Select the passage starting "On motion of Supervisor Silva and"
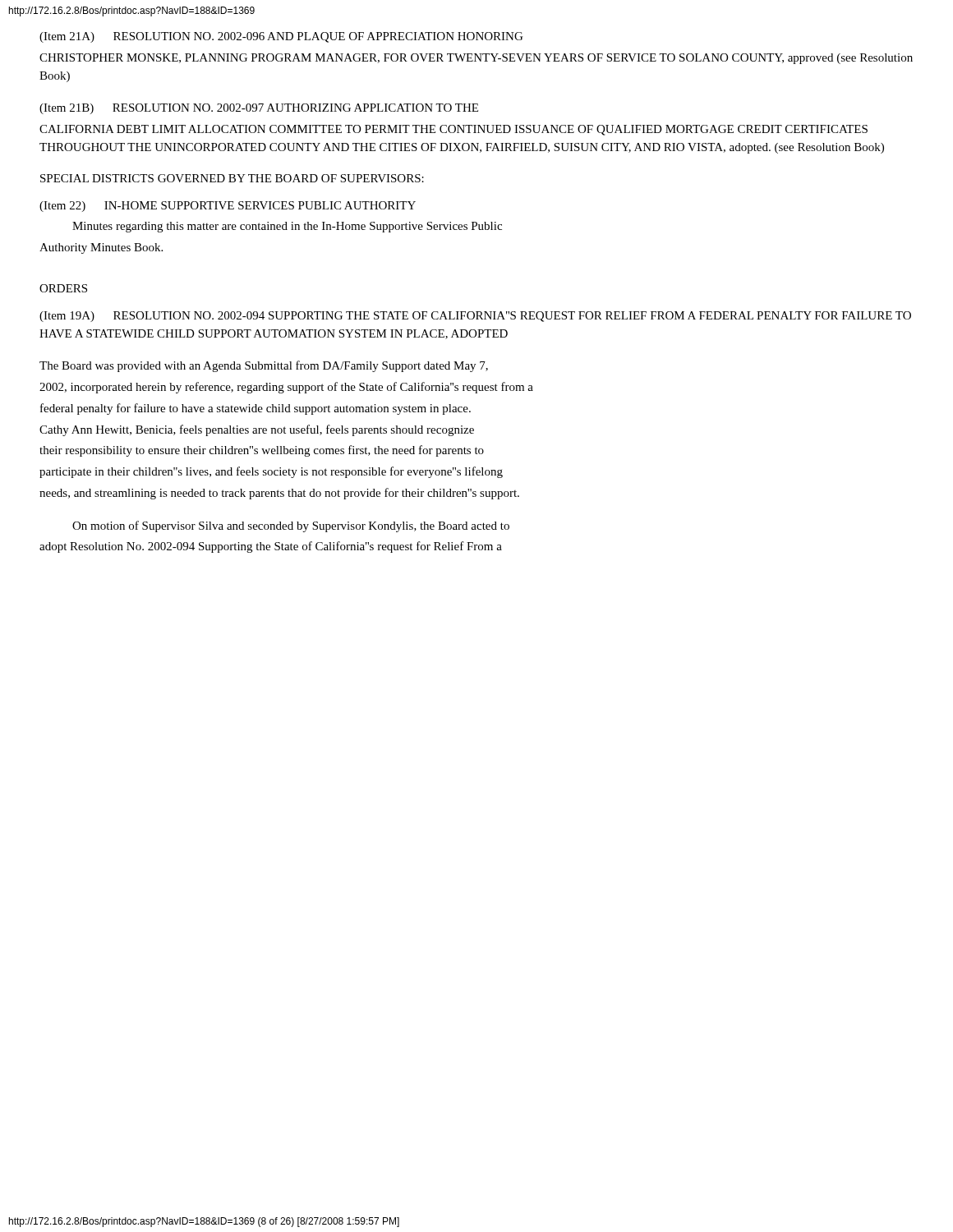953x1232 pixels. (476, 537)
